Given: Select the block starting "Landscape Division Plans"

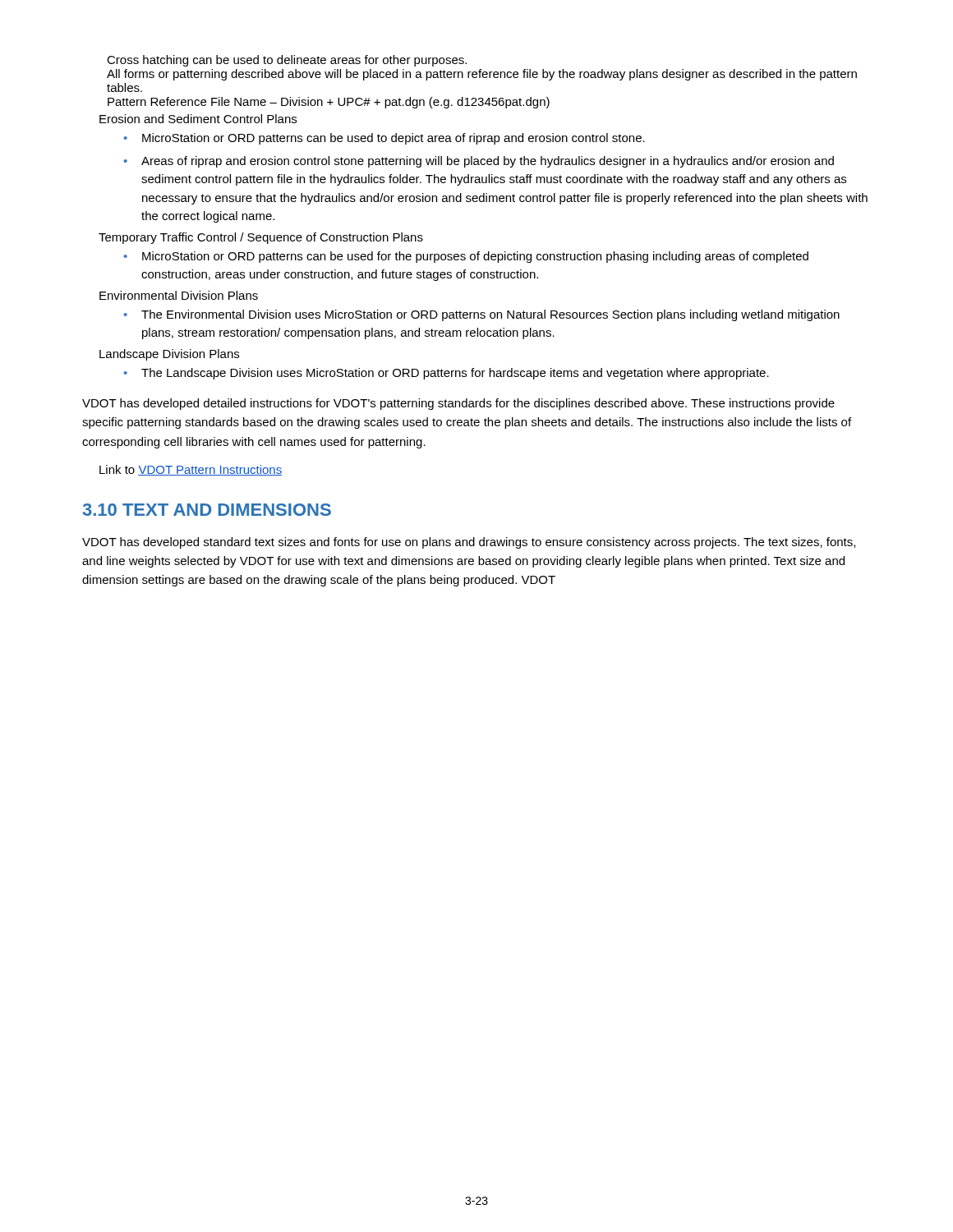Looking at the screenshot, I should tap(485, 364).
